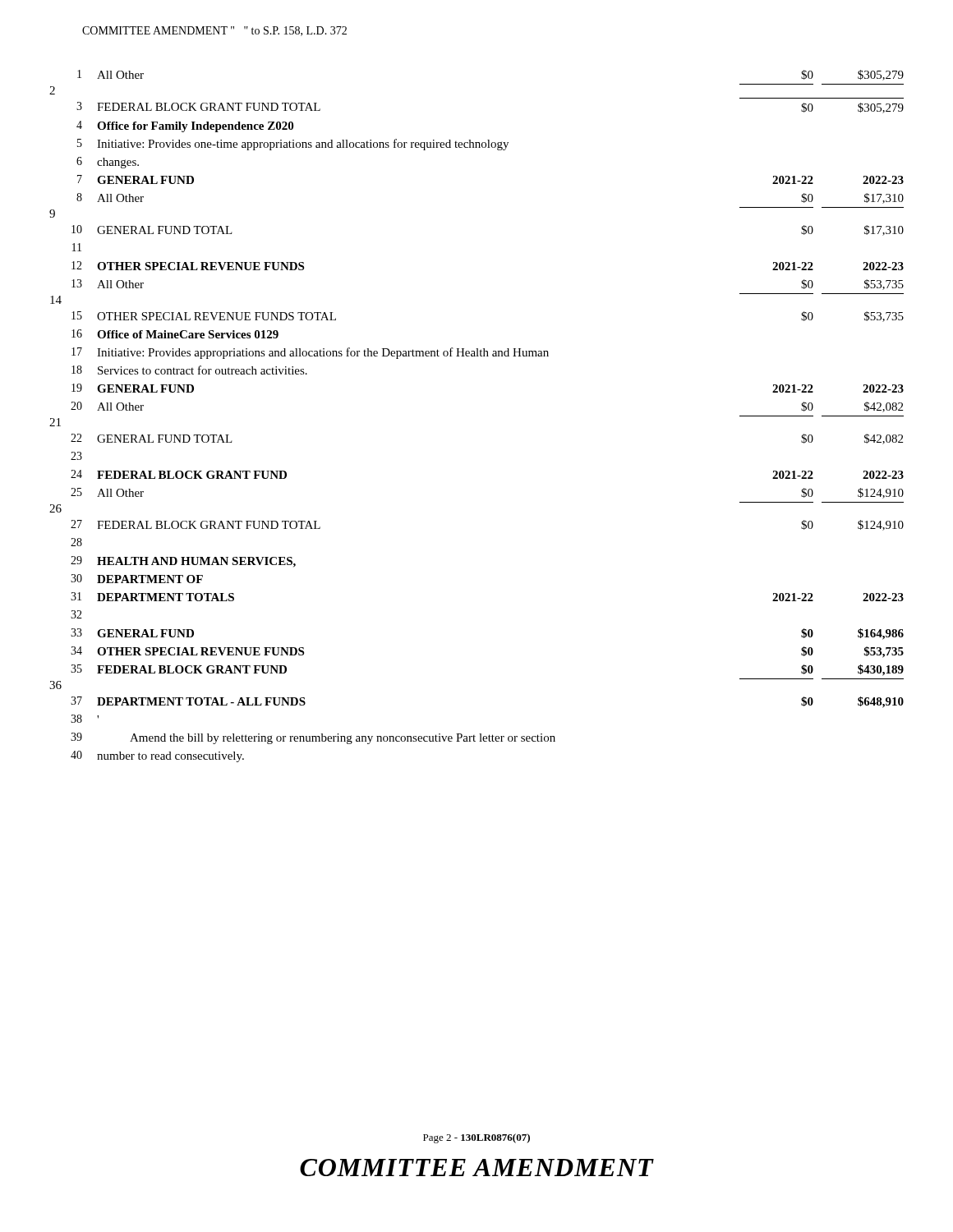This screenshot has width=953, height=1232.
Task: Point to the text starting "34 OTHER SPECIAL REVENUE"
Action: (x=207, y=651)
